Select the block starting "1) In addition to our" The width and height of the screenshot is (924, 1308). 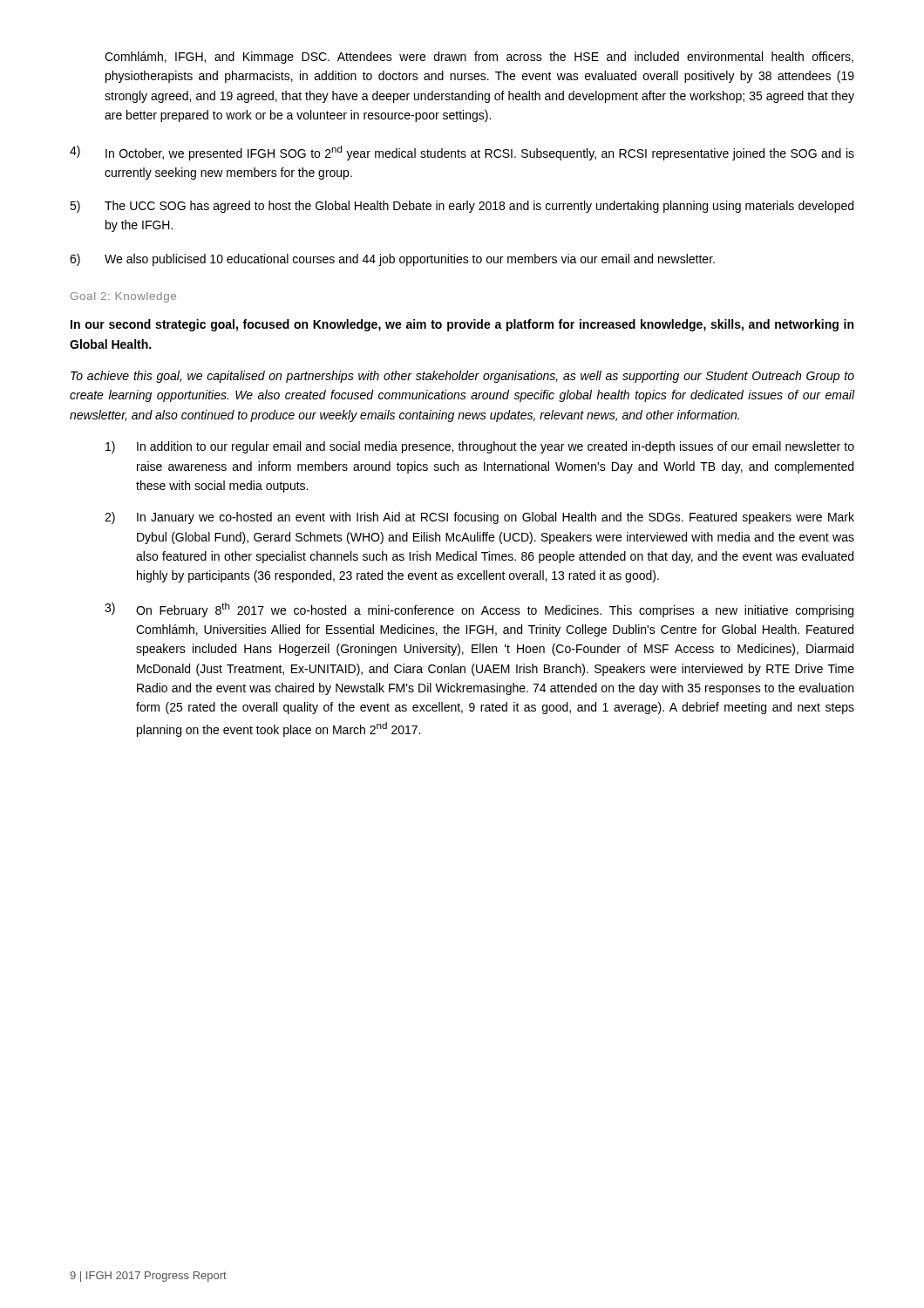point(479,466)
